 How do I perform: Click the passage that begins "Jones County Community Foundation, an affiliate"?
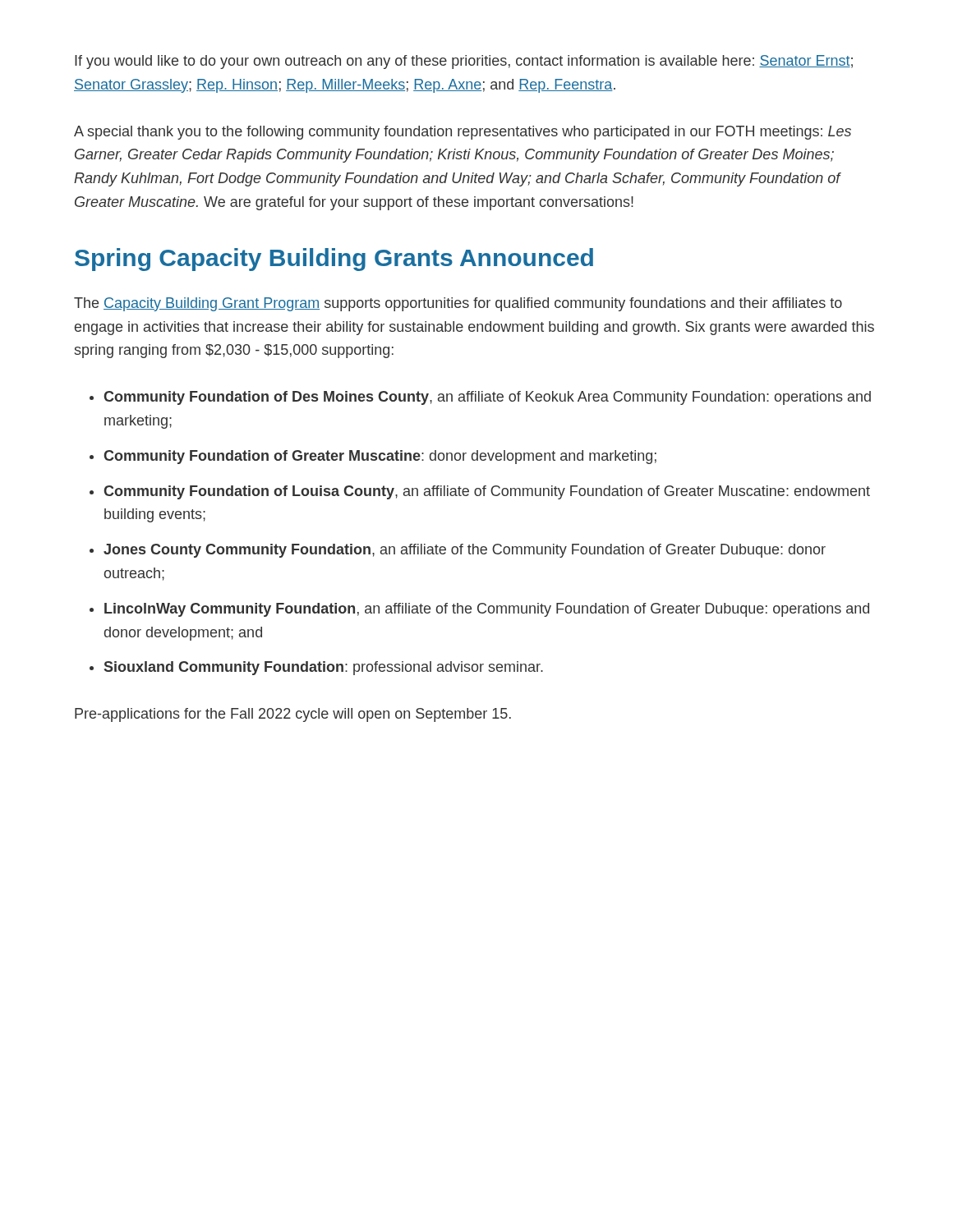click(x=465, y=561)
